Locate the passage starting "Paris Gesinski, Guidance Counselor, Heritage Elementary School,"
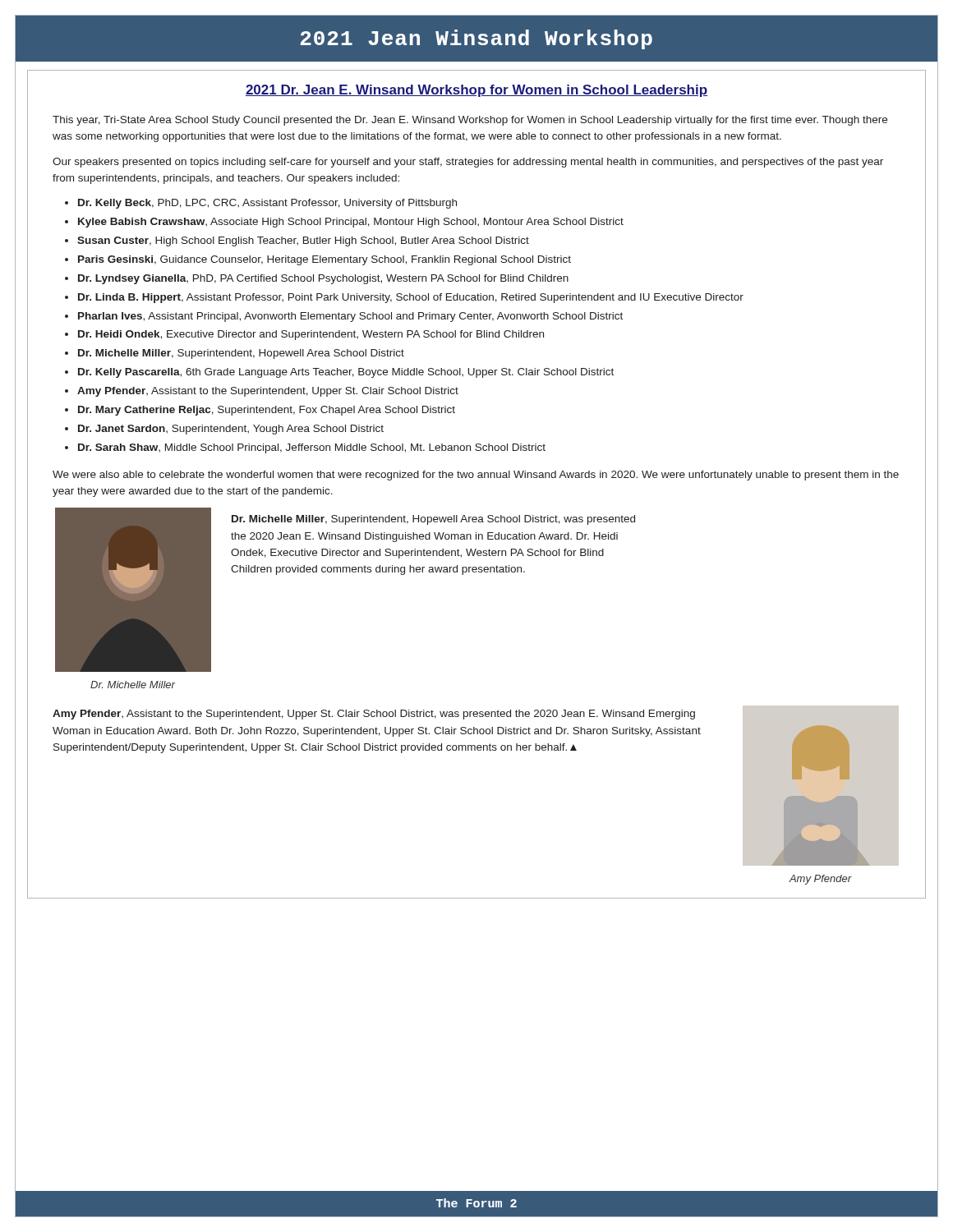The width and height of the screenshot is (953, 1232). pos(324,259)
